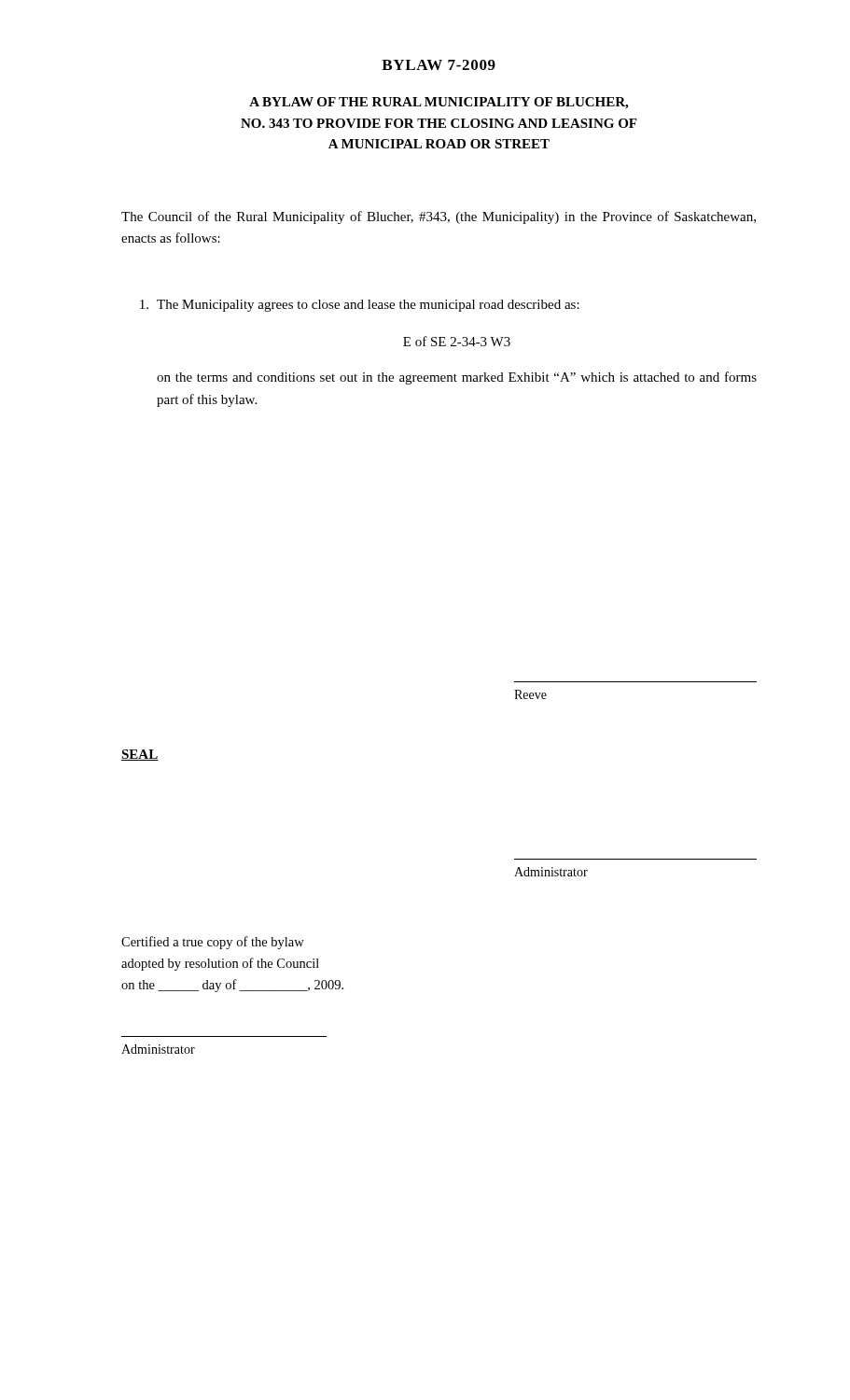Click the passage that begins "The Municipality agrees to close"
Screen dimensions: 1400x850
click(439, 352)
